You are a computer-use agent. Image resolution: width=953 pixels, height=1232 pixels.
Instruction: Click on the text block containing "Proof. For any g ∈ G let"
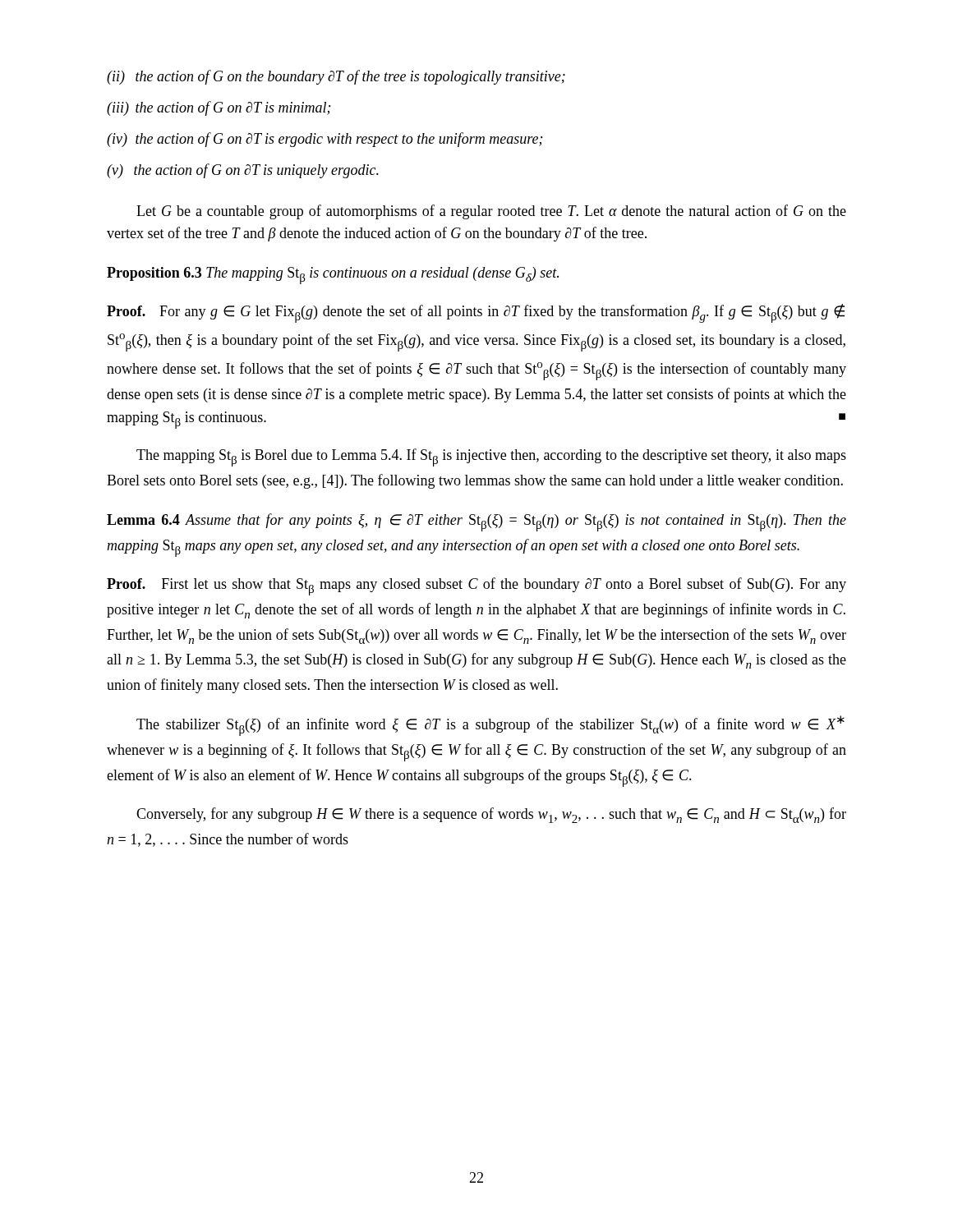click(476, 366)
